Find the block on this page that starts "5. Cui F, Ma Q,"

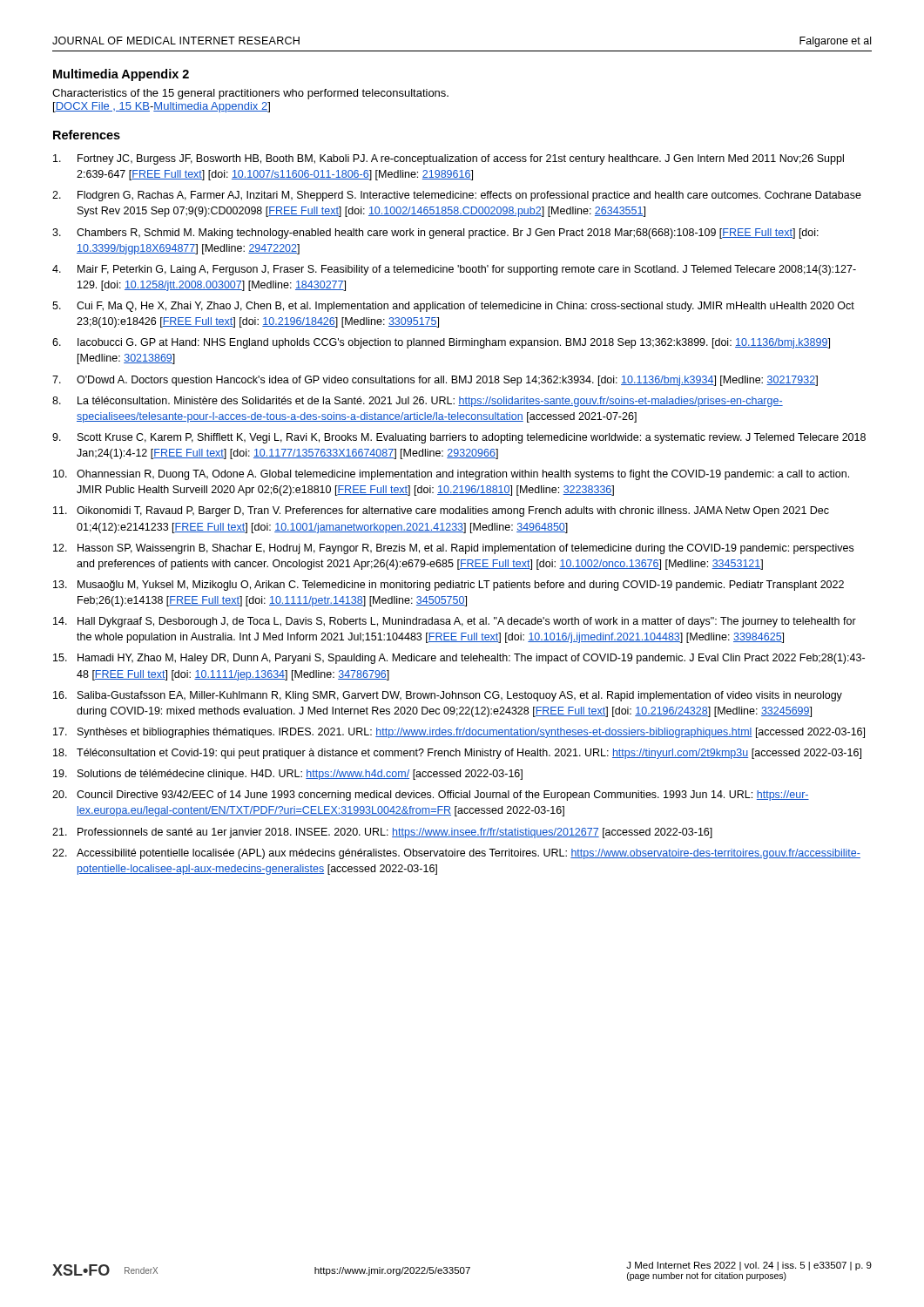[x=462, y=314]
